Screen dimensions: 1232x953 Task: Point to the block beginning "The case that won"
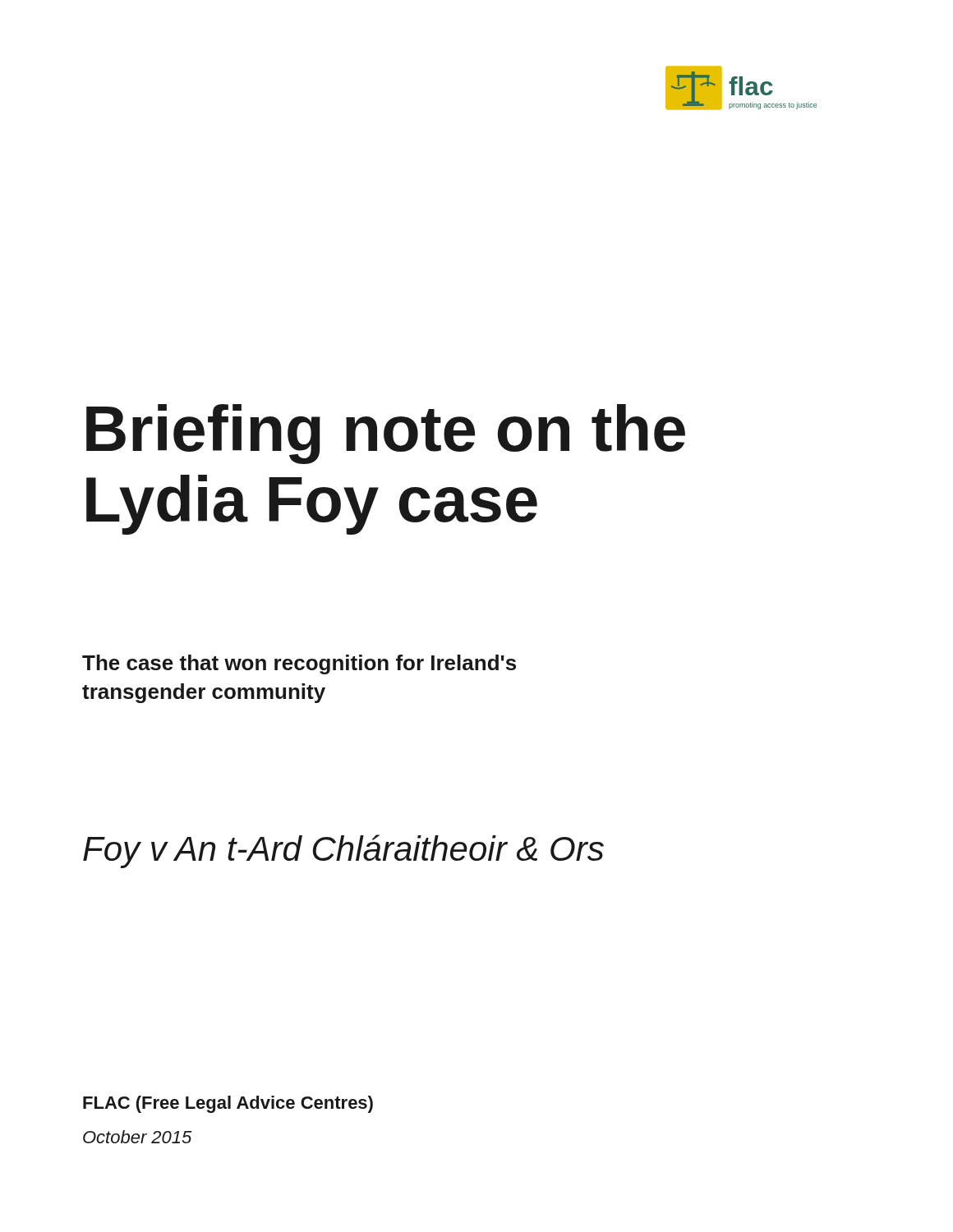(329, 678)
